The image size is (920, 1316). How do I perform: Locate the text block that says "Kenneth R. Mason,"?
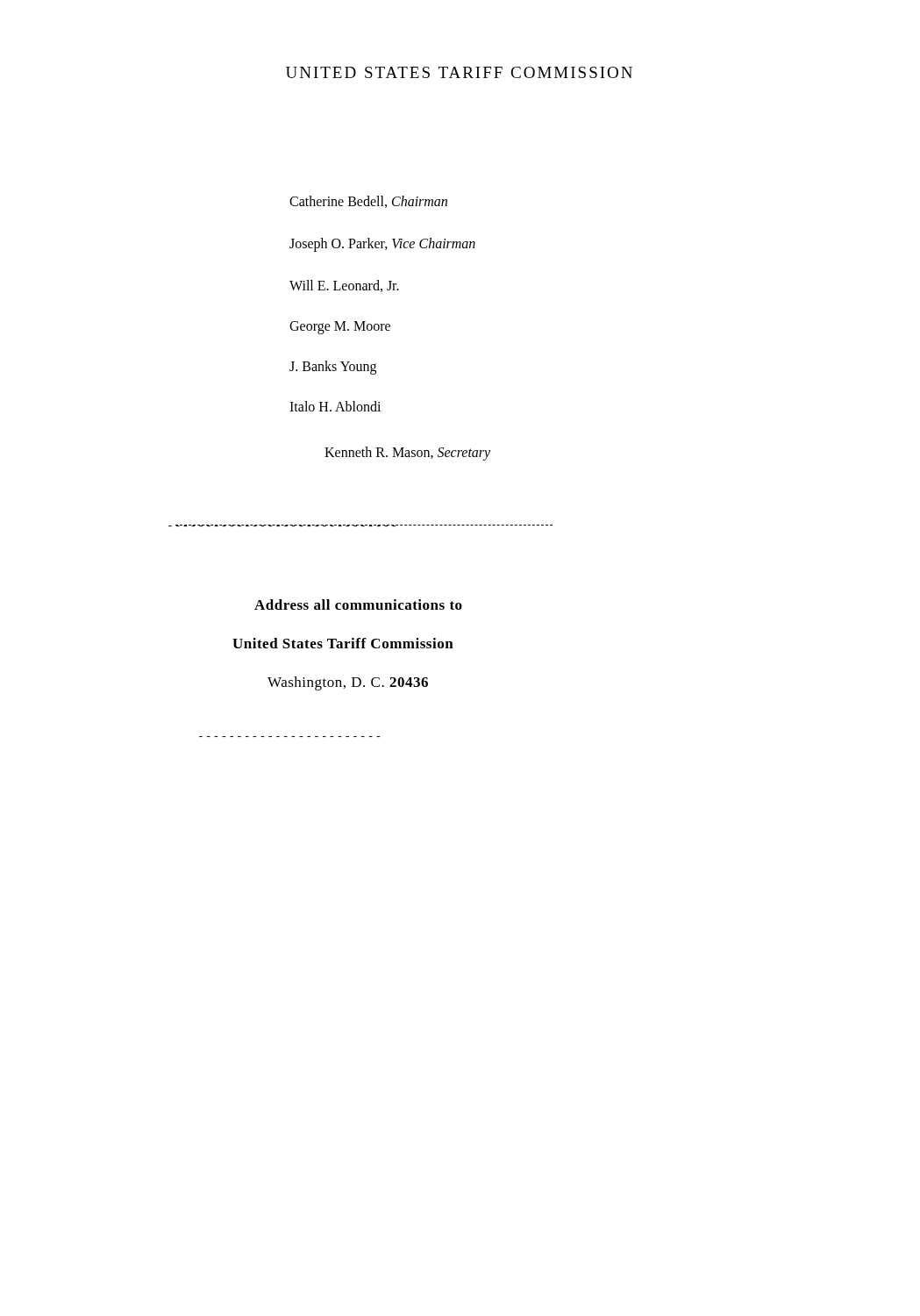407,452
